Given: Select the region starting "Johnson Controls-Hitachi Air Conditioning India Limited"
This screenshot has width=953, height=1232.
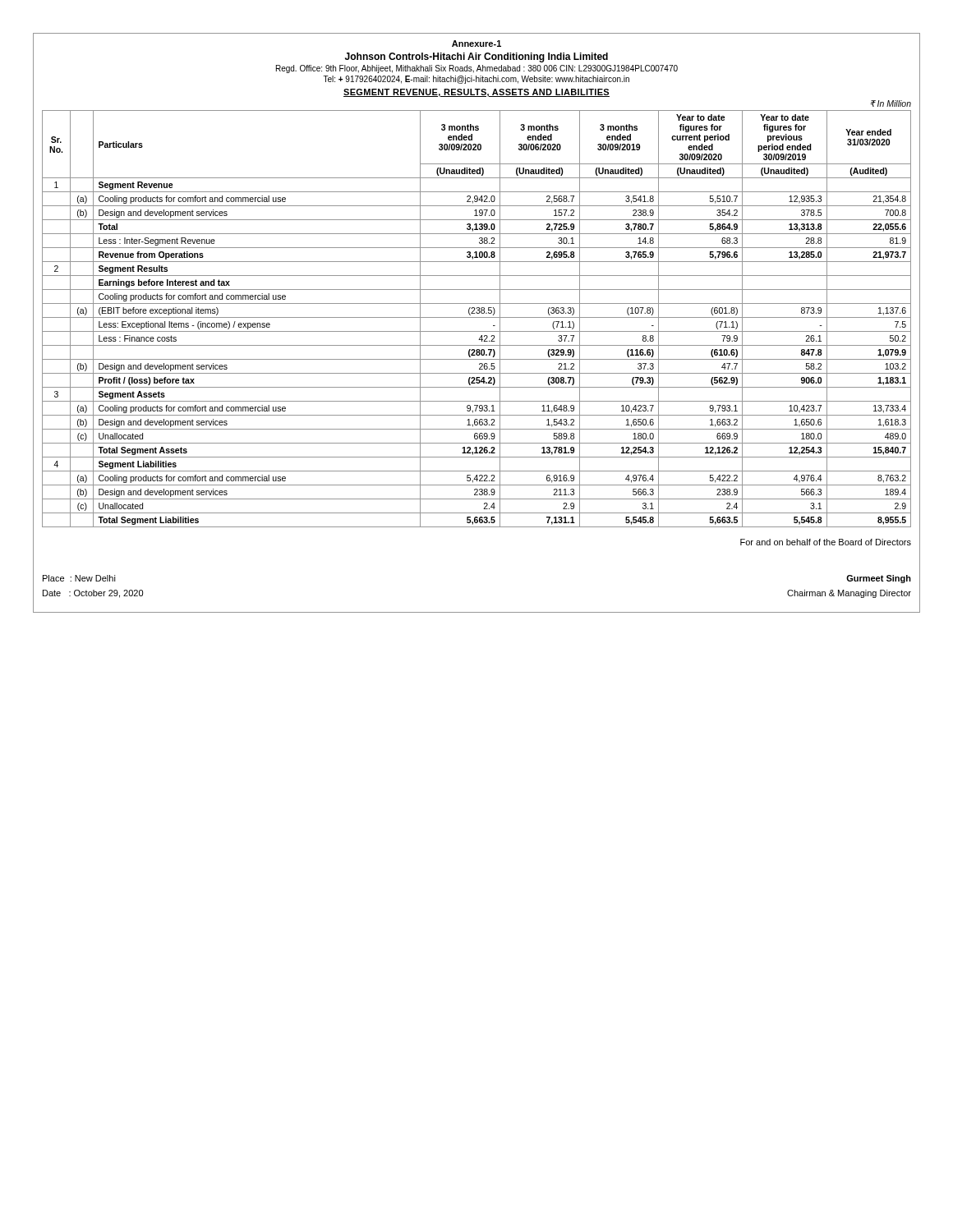Looking at the screenshot, I should [476, 57].
